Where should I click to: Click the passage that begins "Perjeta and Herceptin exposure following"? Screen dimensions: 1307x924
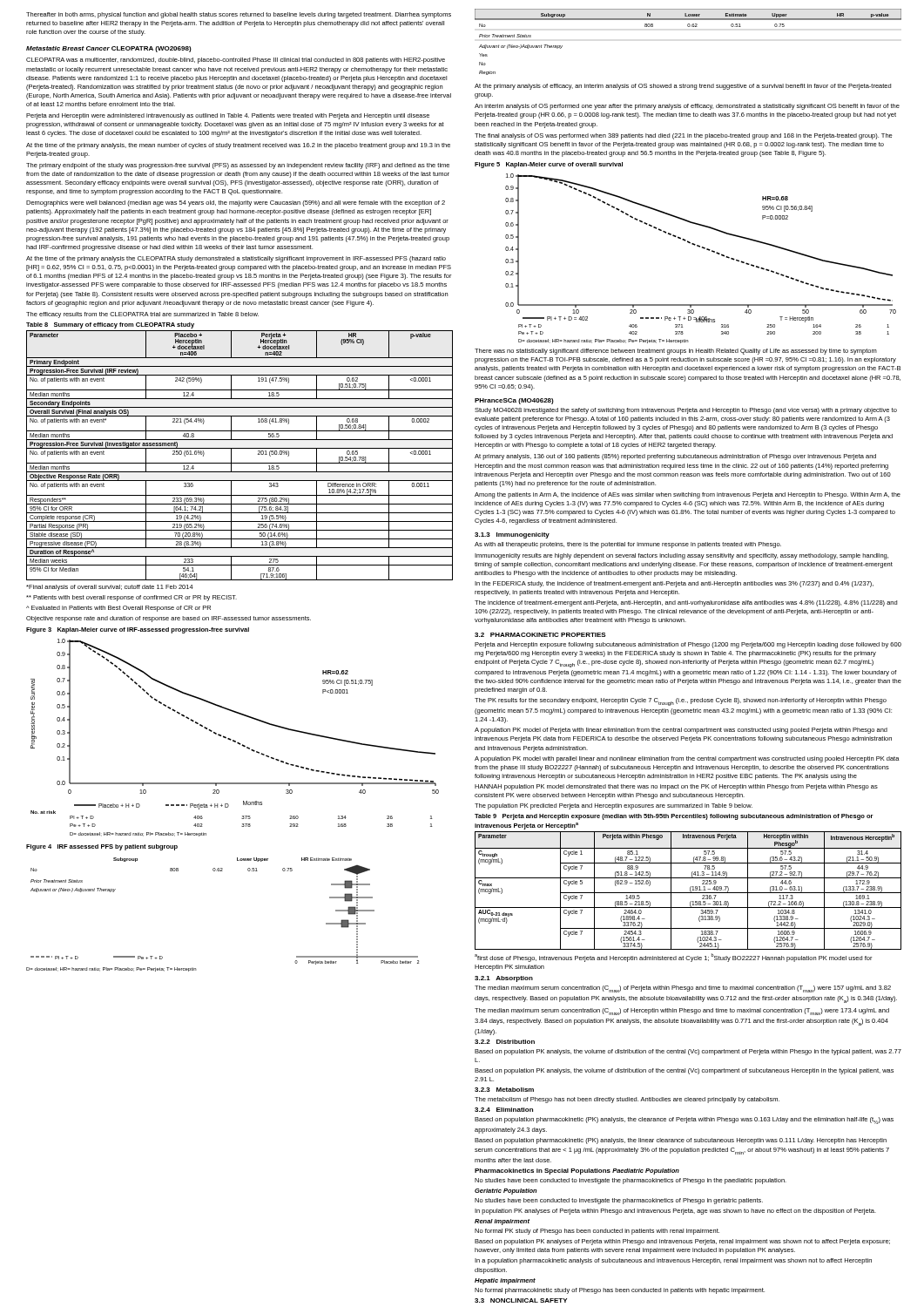[688, 667]
